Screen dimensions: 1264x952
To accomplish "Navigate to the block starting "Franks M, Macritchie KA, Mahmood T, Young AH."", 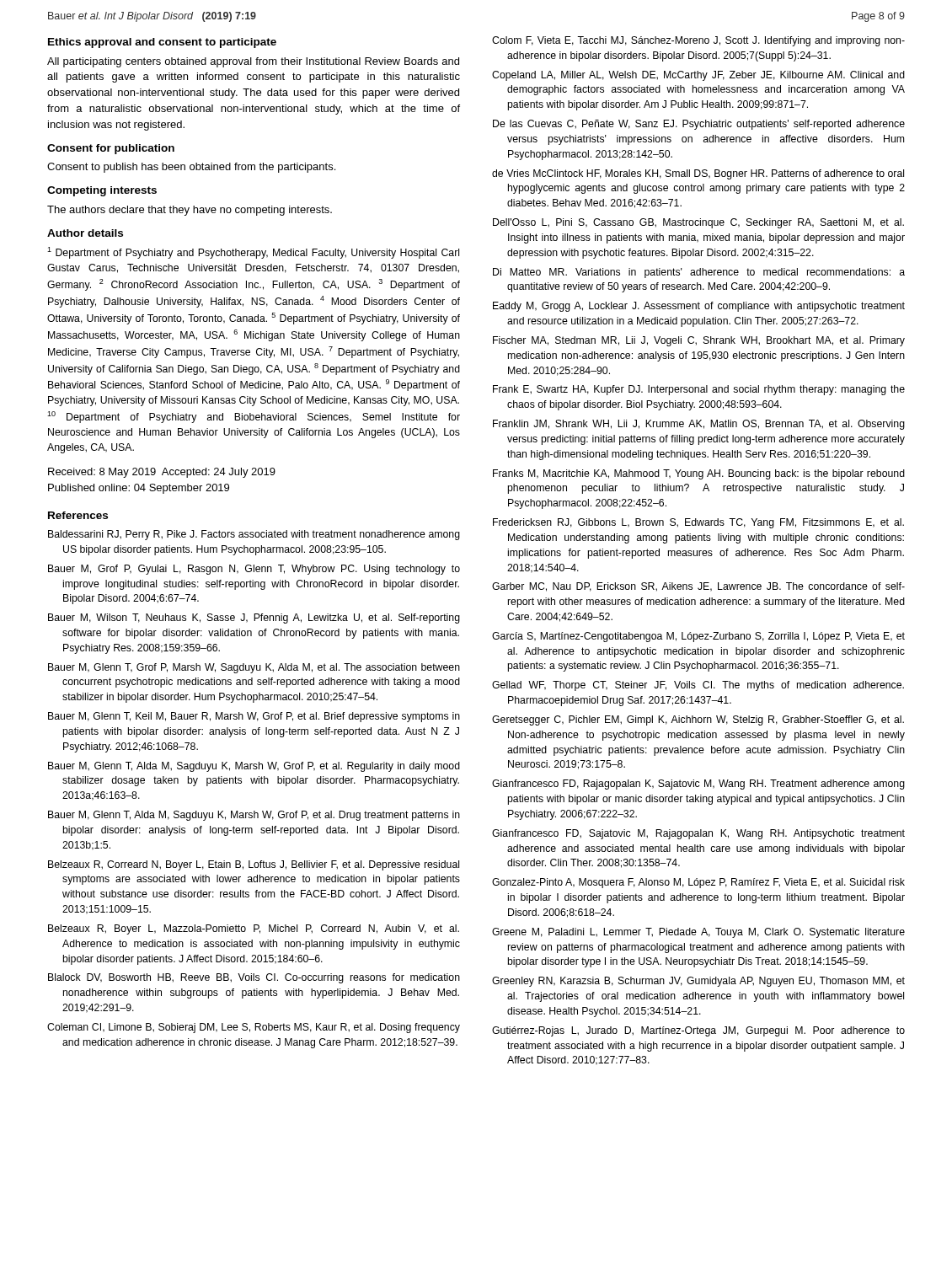I will pyautogui.click(x=698, y=489).
